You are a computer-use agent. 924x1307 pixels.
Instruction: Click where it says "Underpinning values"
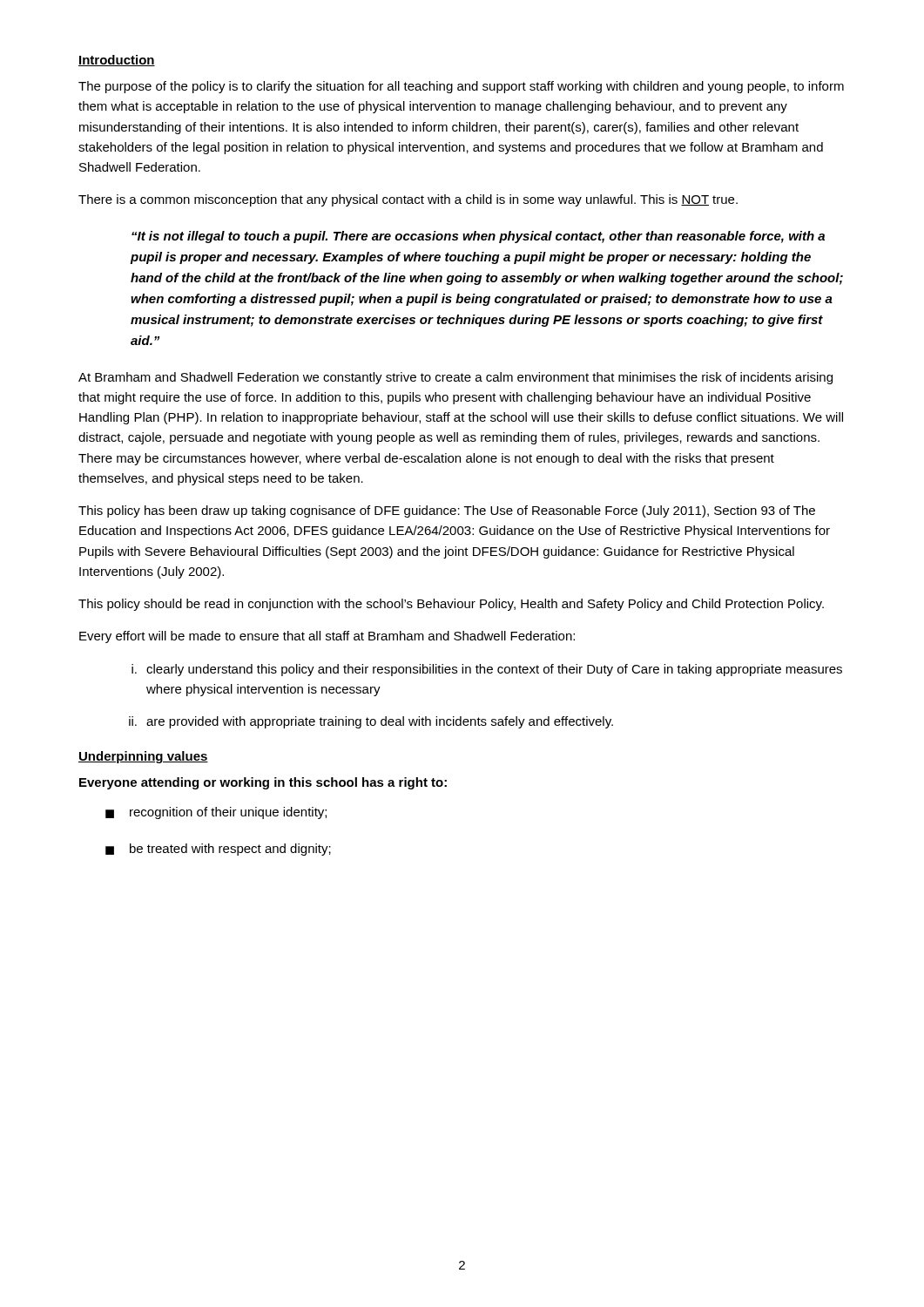143,756
